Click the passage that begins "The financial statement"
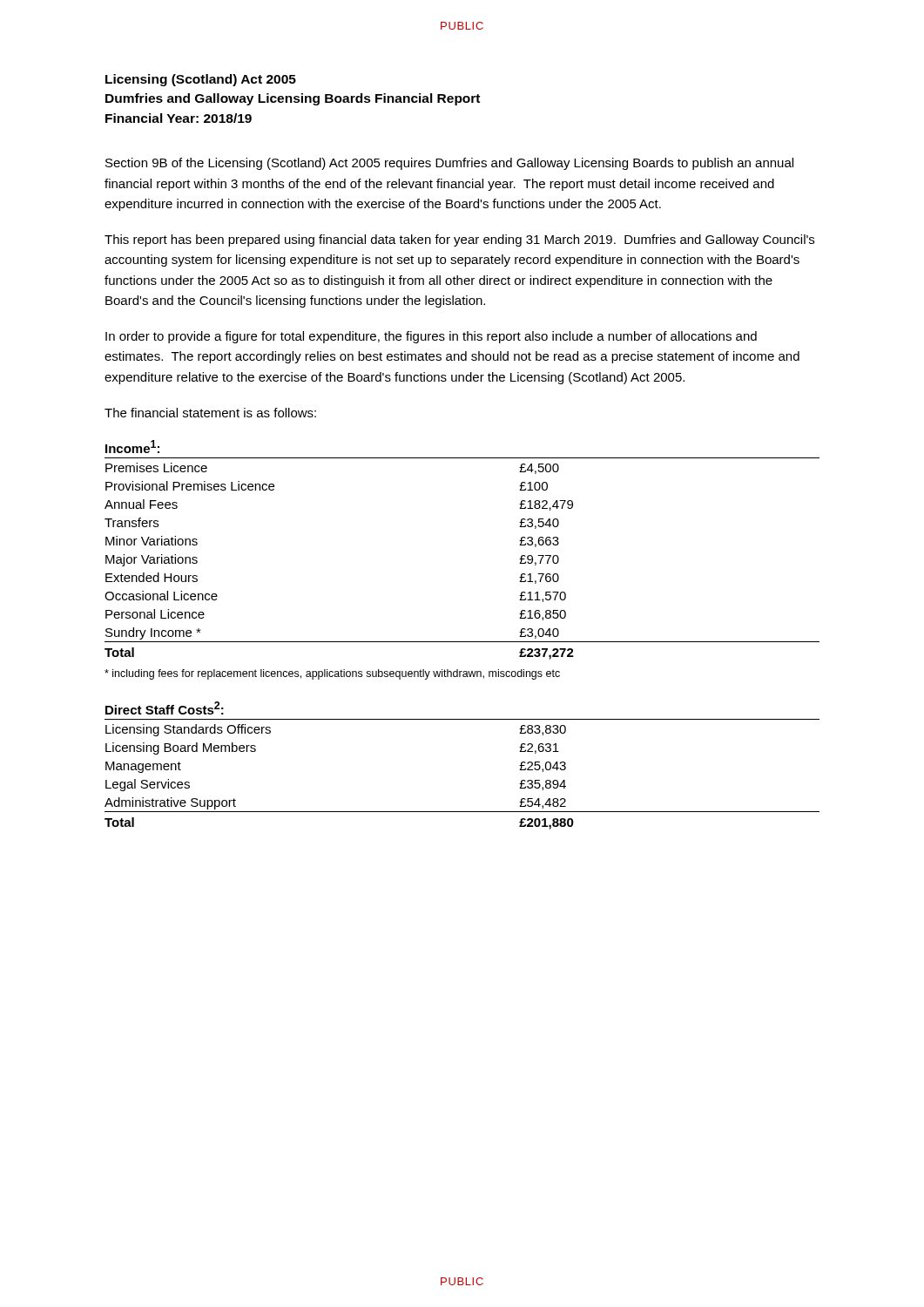Image resolution: width=924 pixels, height=1307 pixels. 210,413
